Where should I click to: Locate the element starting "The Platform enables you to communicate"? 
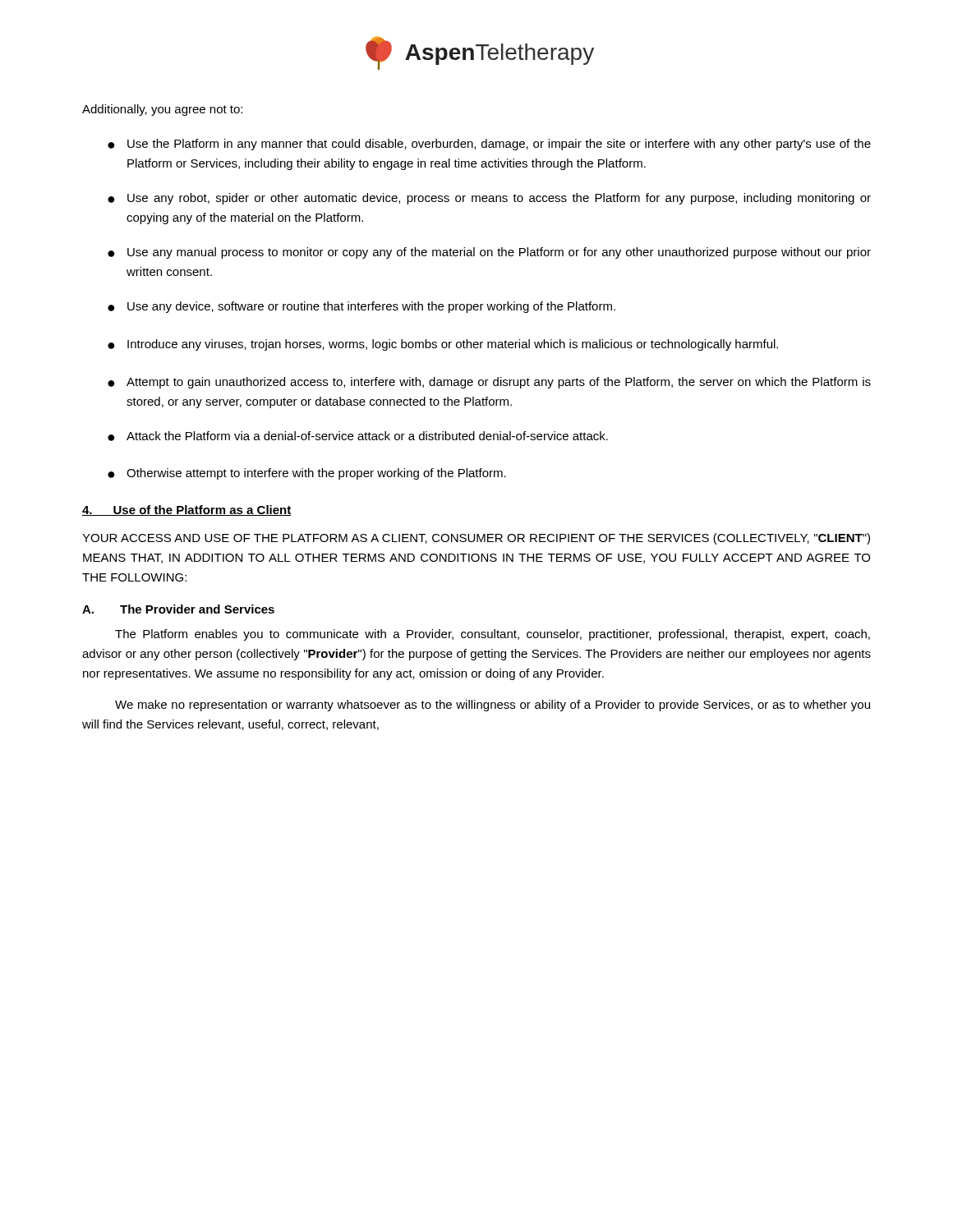(x=476, y=654)
